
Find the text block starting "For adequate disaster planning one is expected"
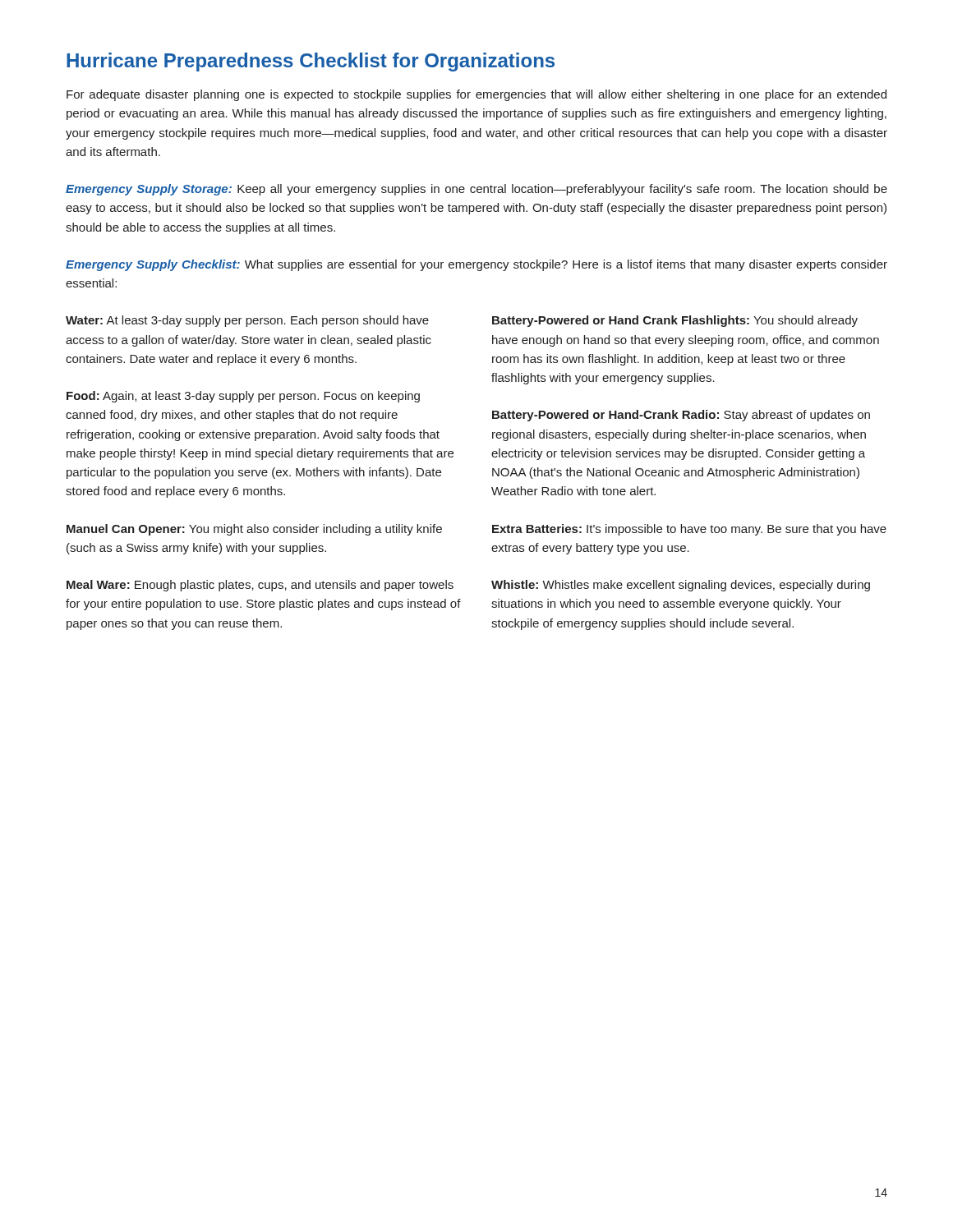tap(476, 123)
